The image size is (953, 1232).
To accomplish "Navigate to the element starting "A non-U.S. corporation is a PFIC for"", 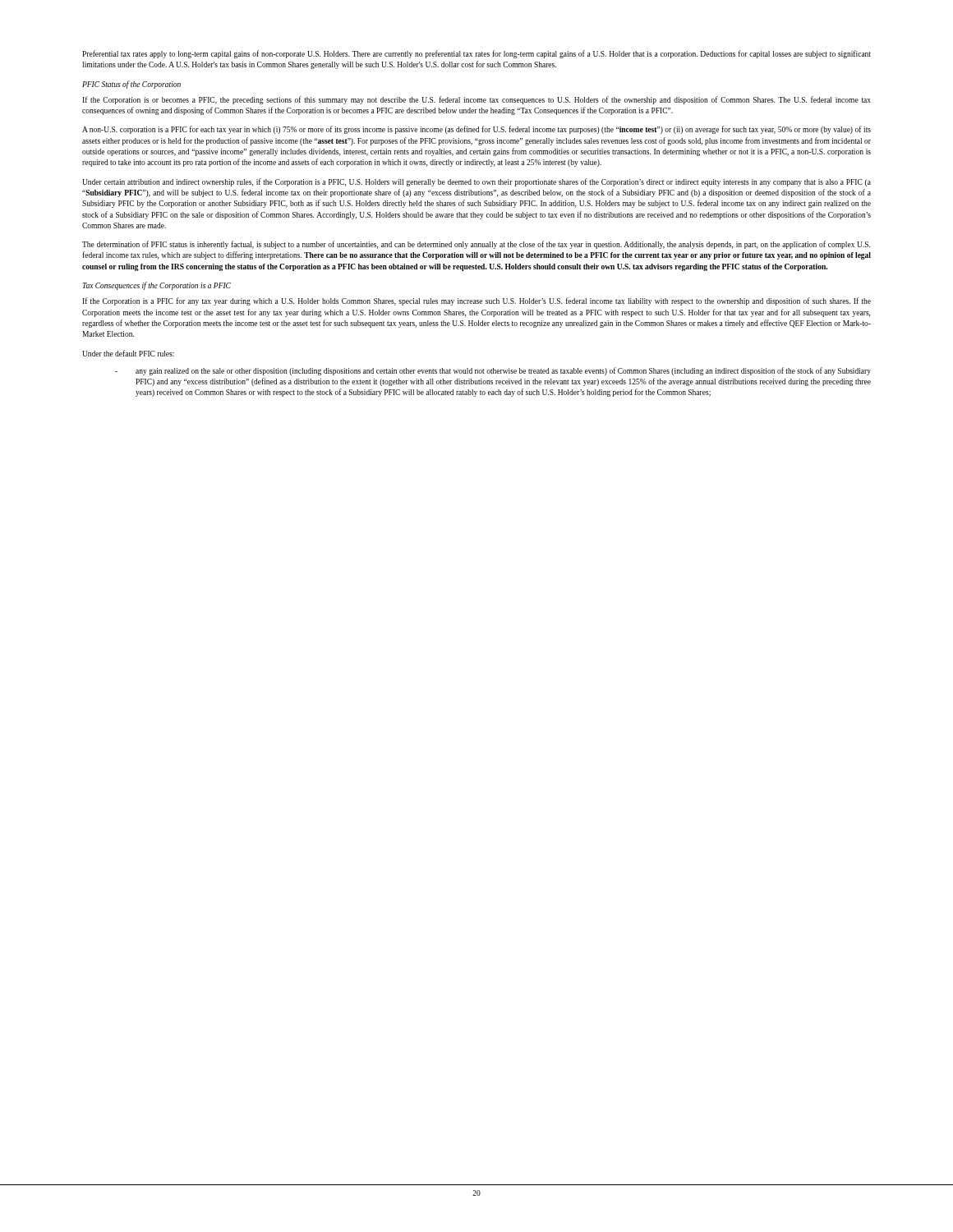I will [x=476, y=147].
